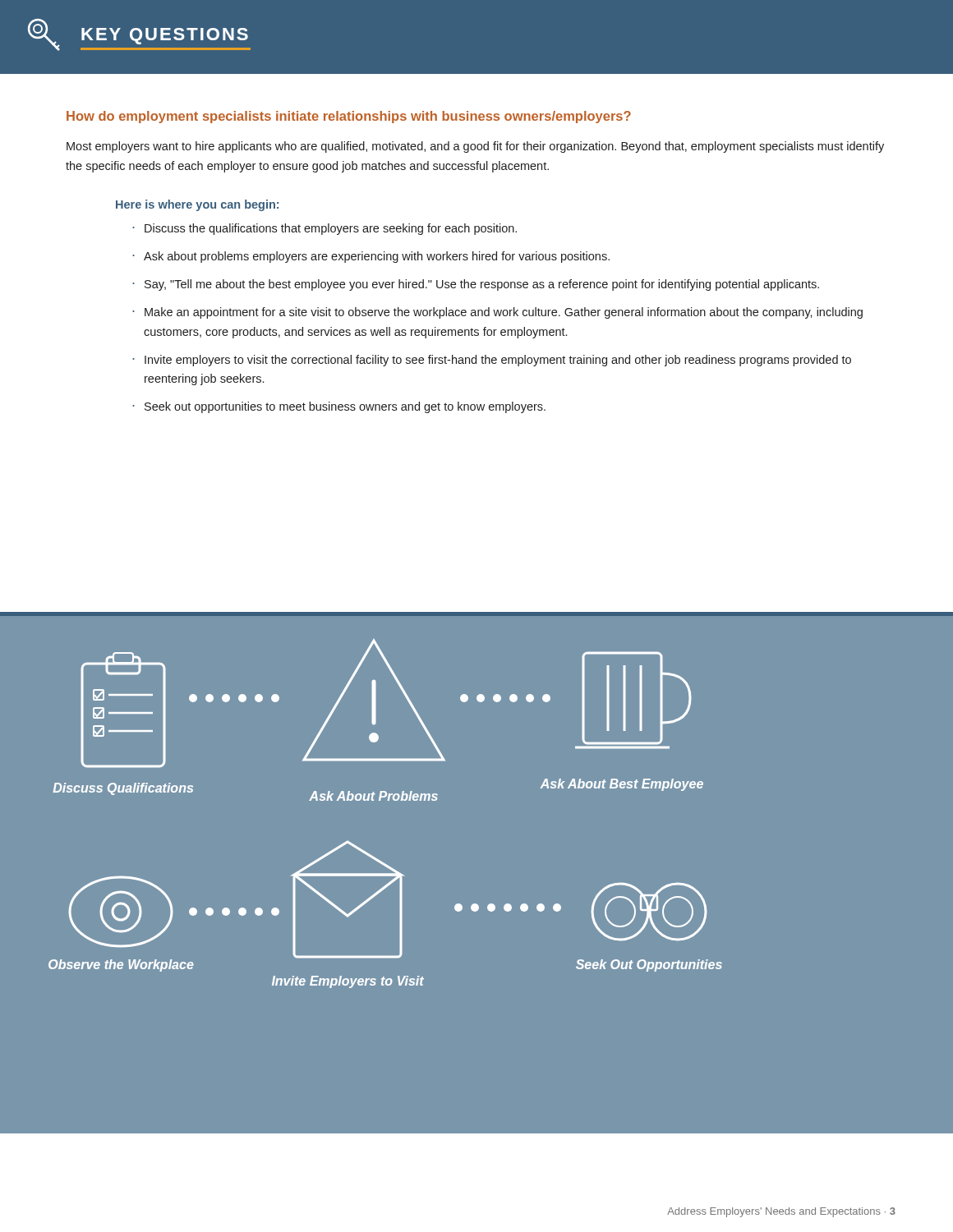Locate the block of text that opens with "· Ask about problems employers"
The image size is (953, 1232).
pos(371,257)
